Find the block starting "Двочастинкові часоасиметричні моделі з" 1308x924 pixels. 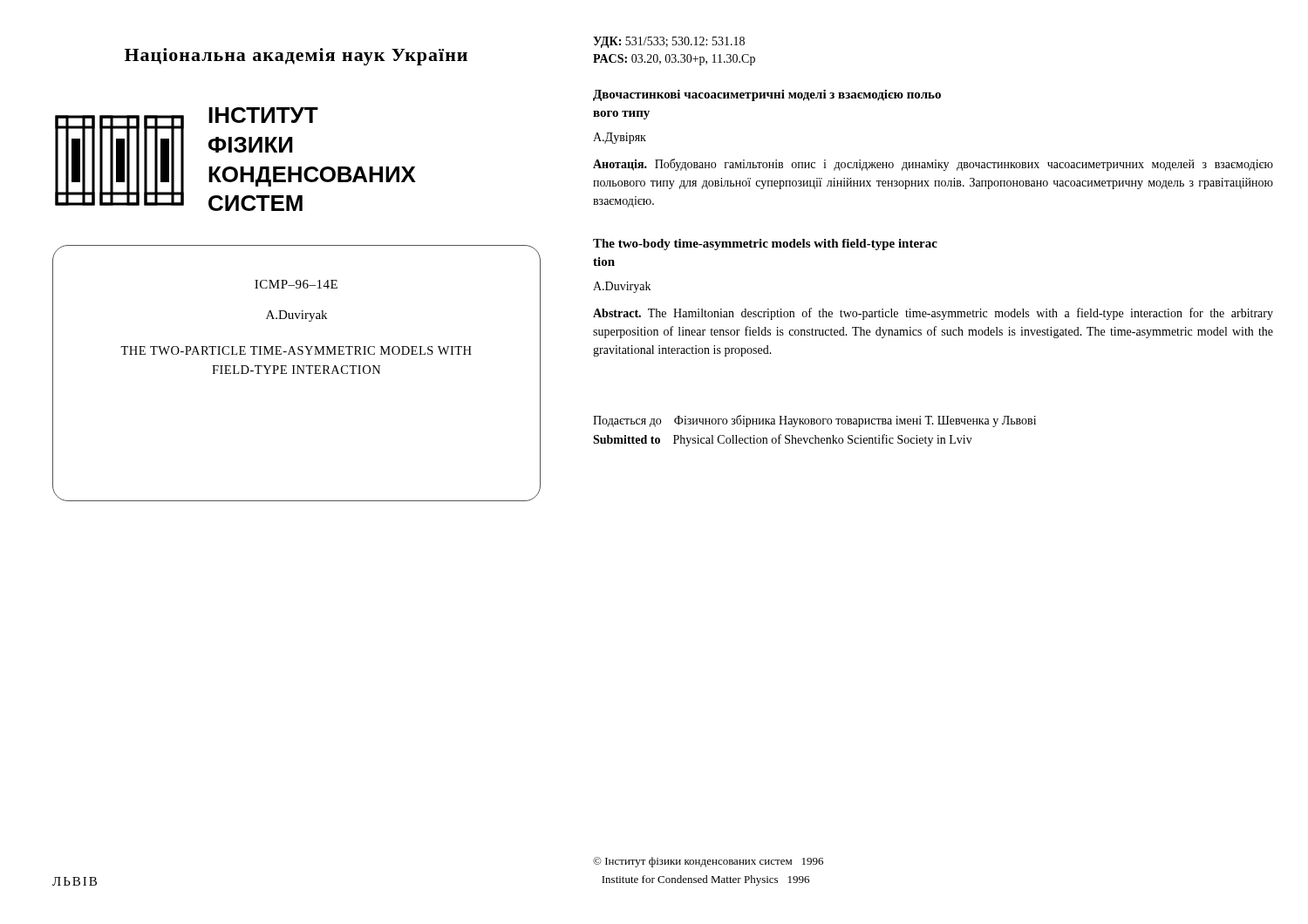click(767, 103)
